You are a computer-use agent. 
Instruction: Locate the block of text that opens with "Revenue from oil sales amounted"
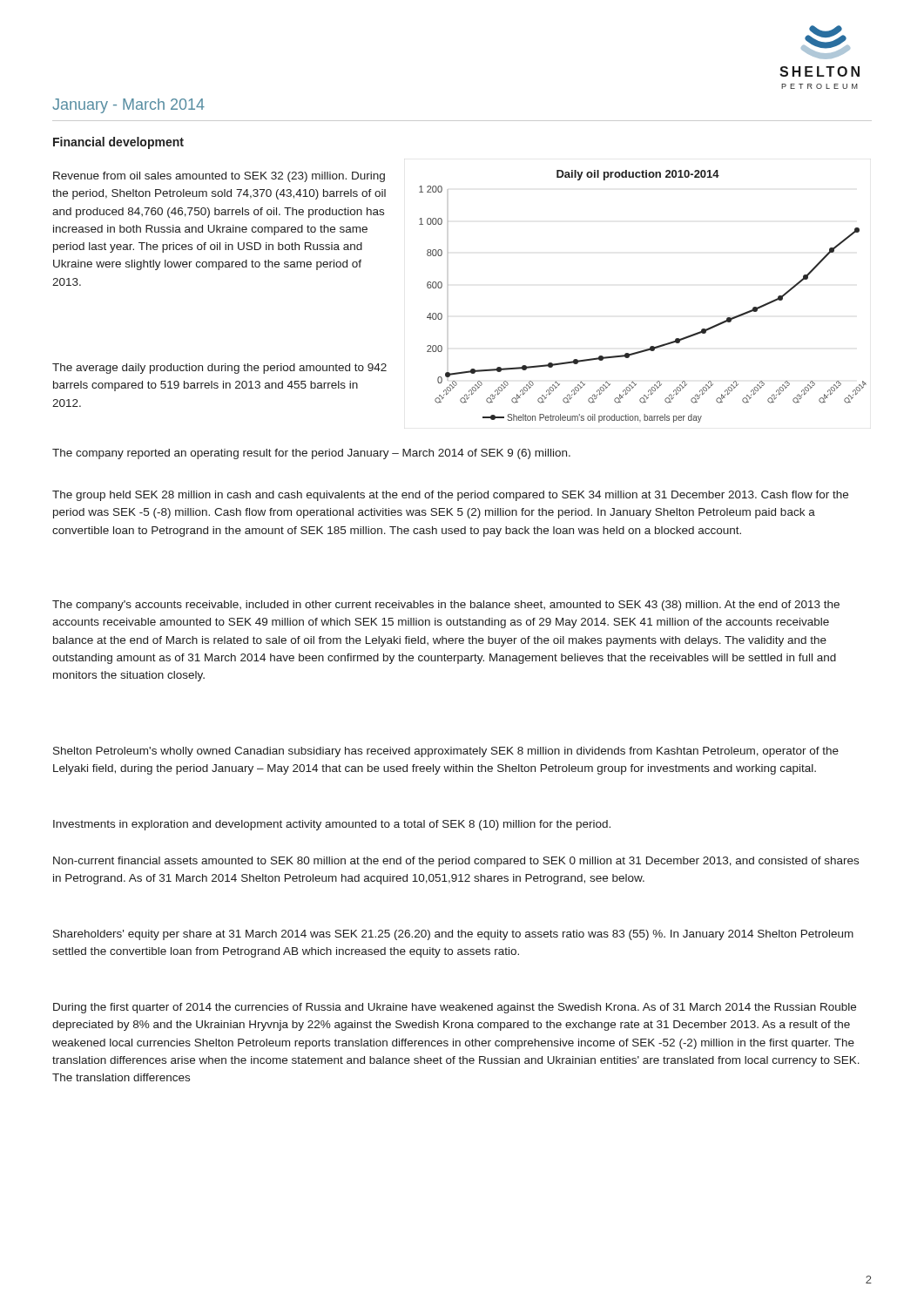tap(221, 229)
